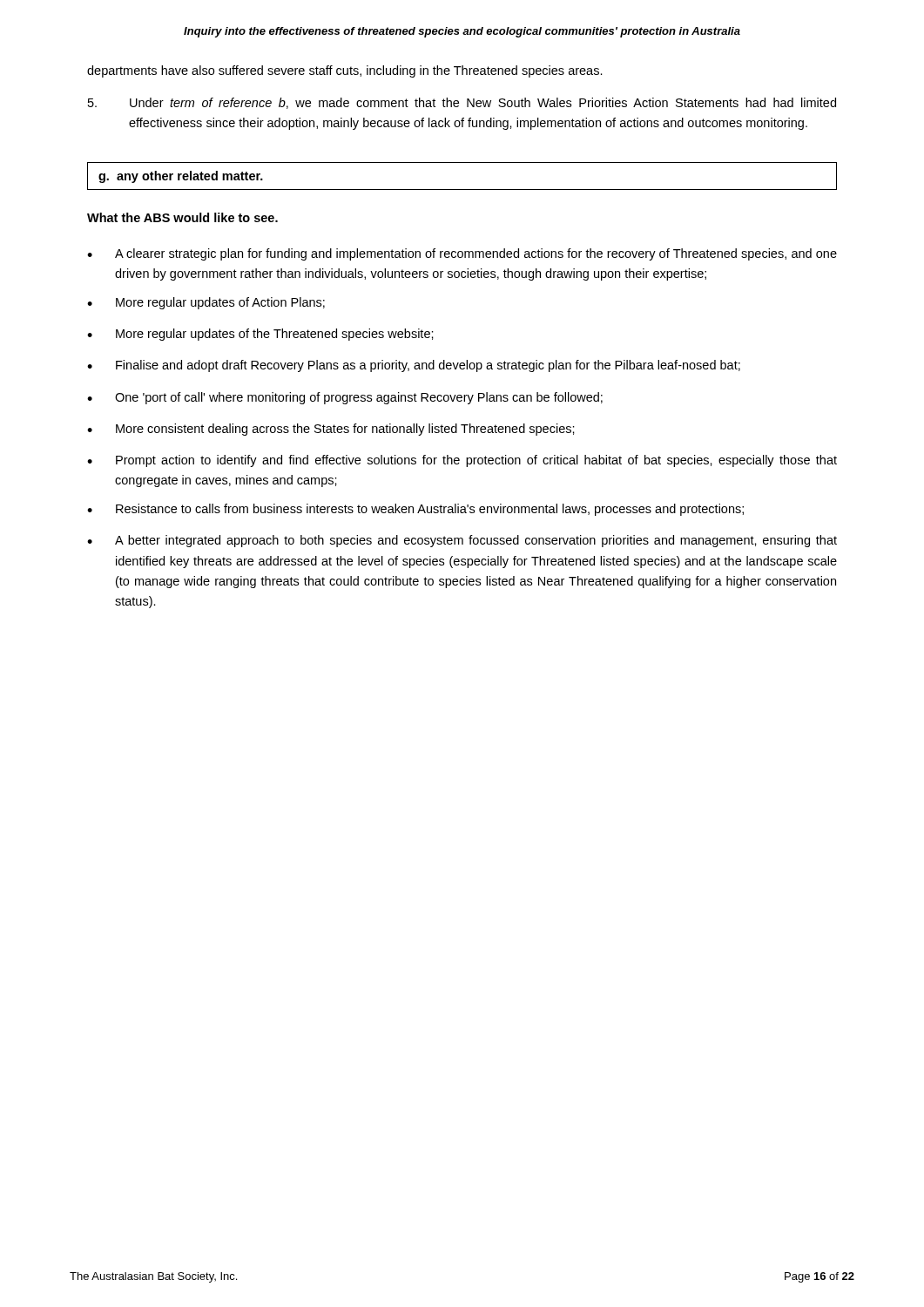Click the passage that begins "• Prompt action to"
924x1307 pixels.
tap(462, 471)
